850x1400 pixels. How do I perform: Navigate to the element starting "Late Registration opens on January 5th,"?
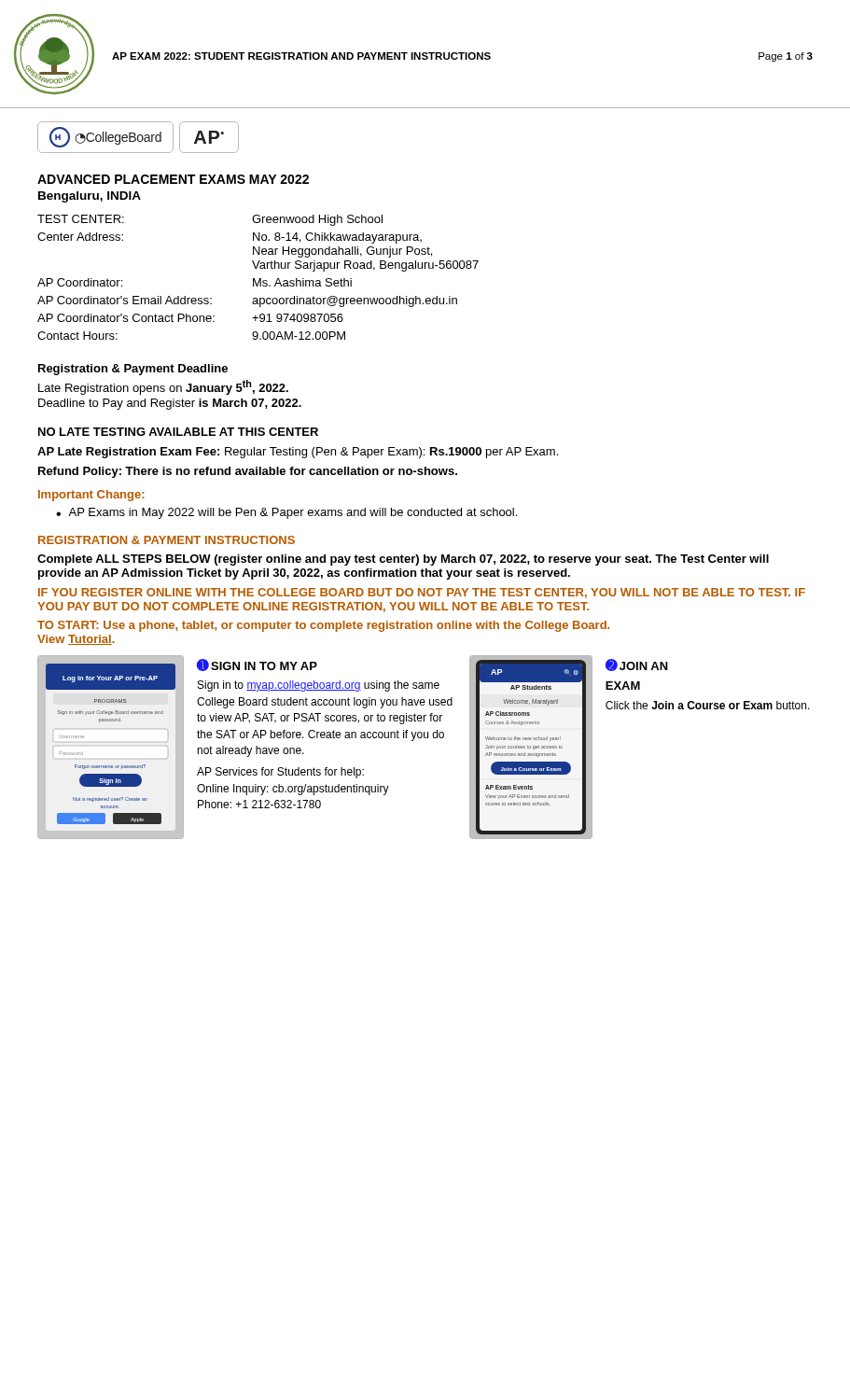click(x=163, y=387)
